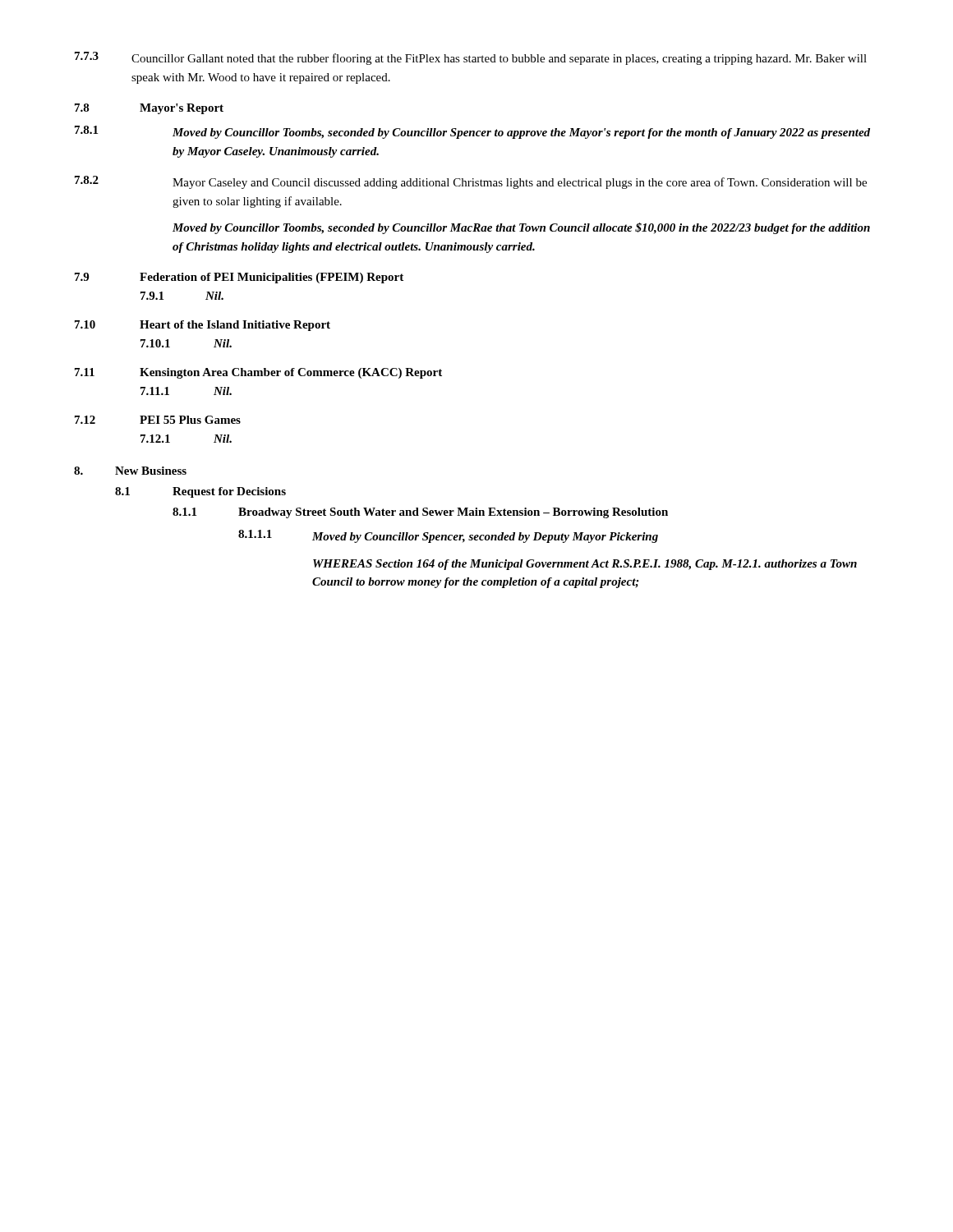This screenshot has width=953, height=1232.
Task: Locate the section header that opens with "8.1.1 Broadway Street"
Action: [526, 512]
